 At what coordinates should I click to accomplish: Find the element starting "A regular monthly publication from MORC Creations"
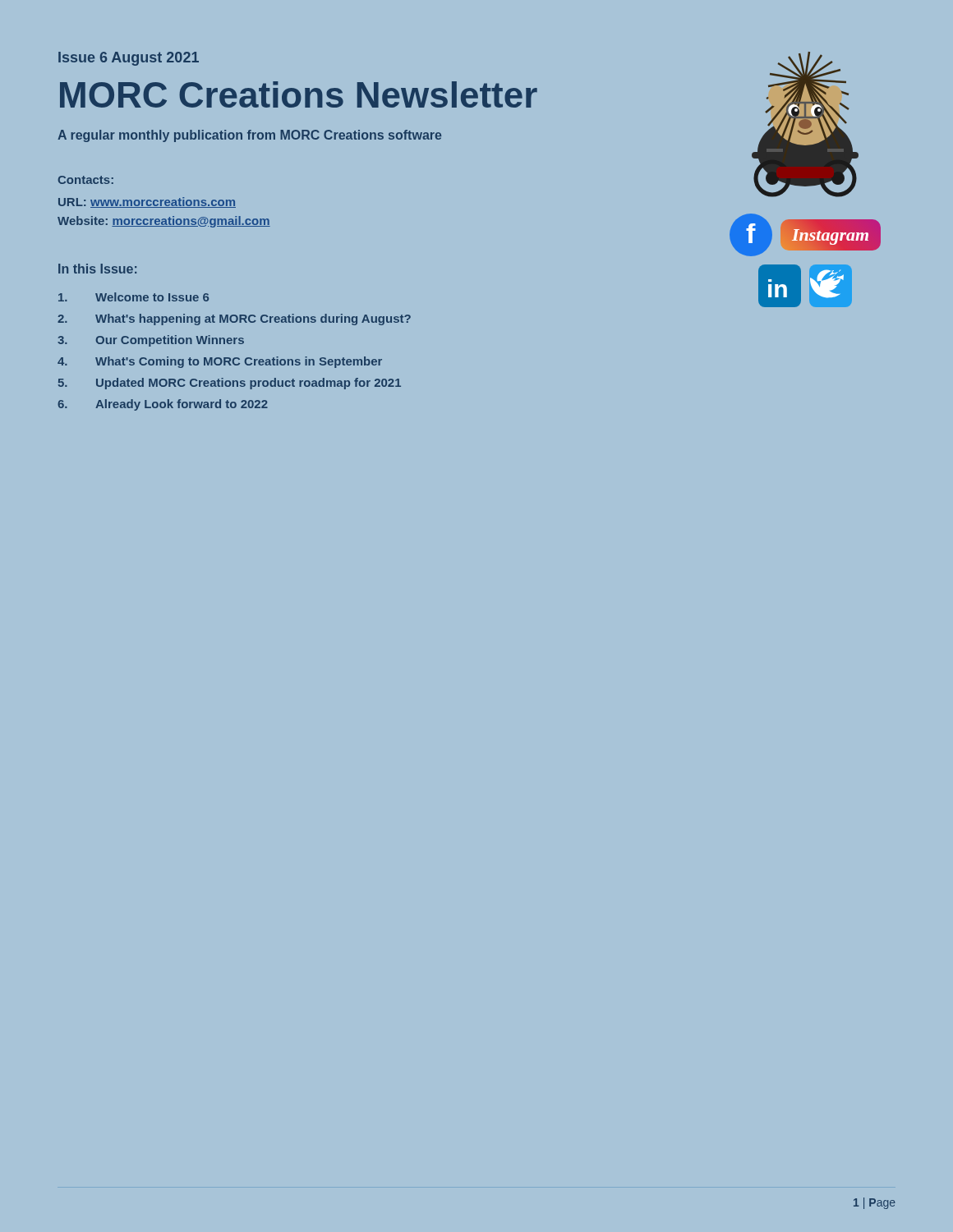click(x=250, y=135)
